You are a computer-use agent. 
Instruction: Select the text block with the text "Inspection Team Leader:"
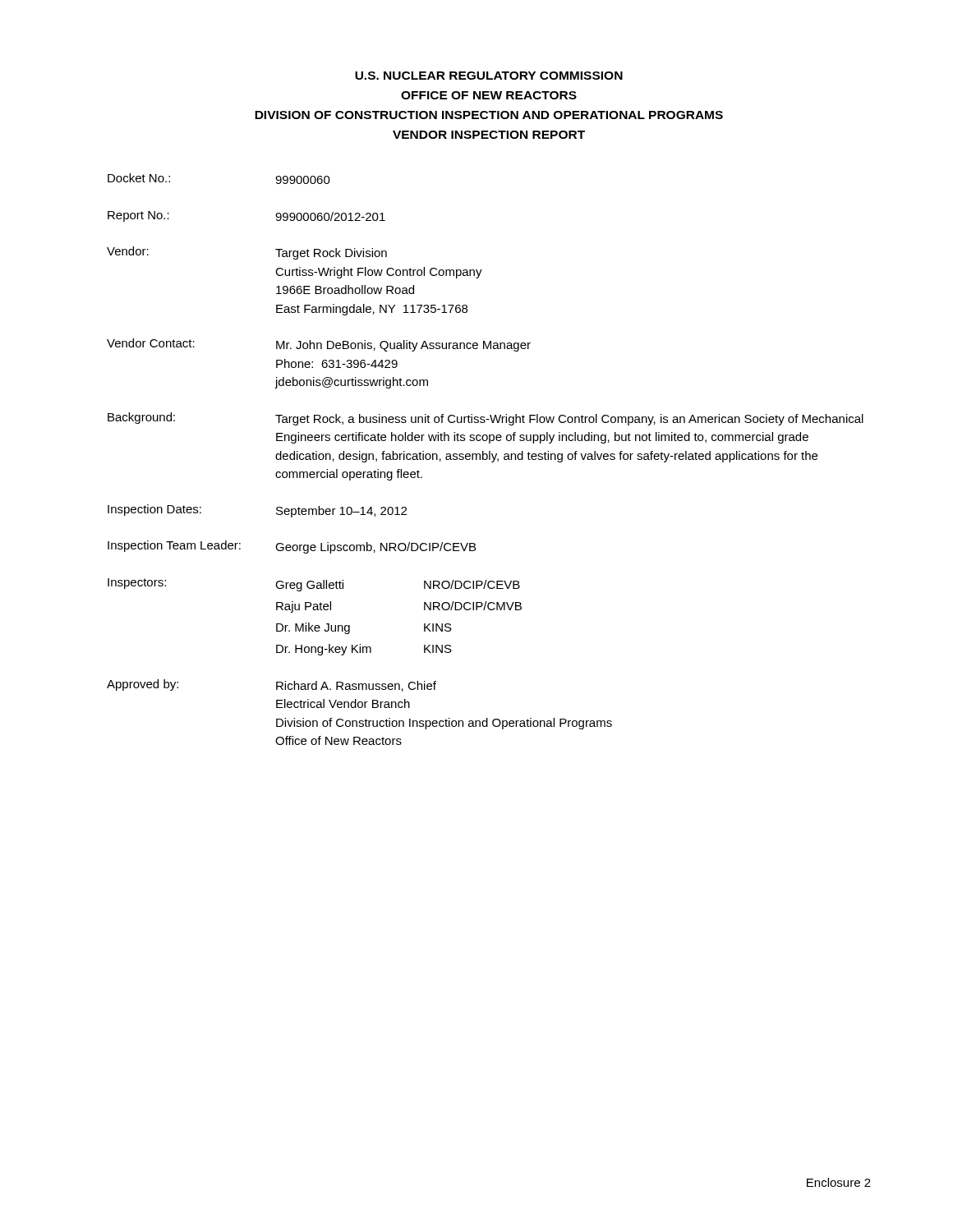point(292,547)
